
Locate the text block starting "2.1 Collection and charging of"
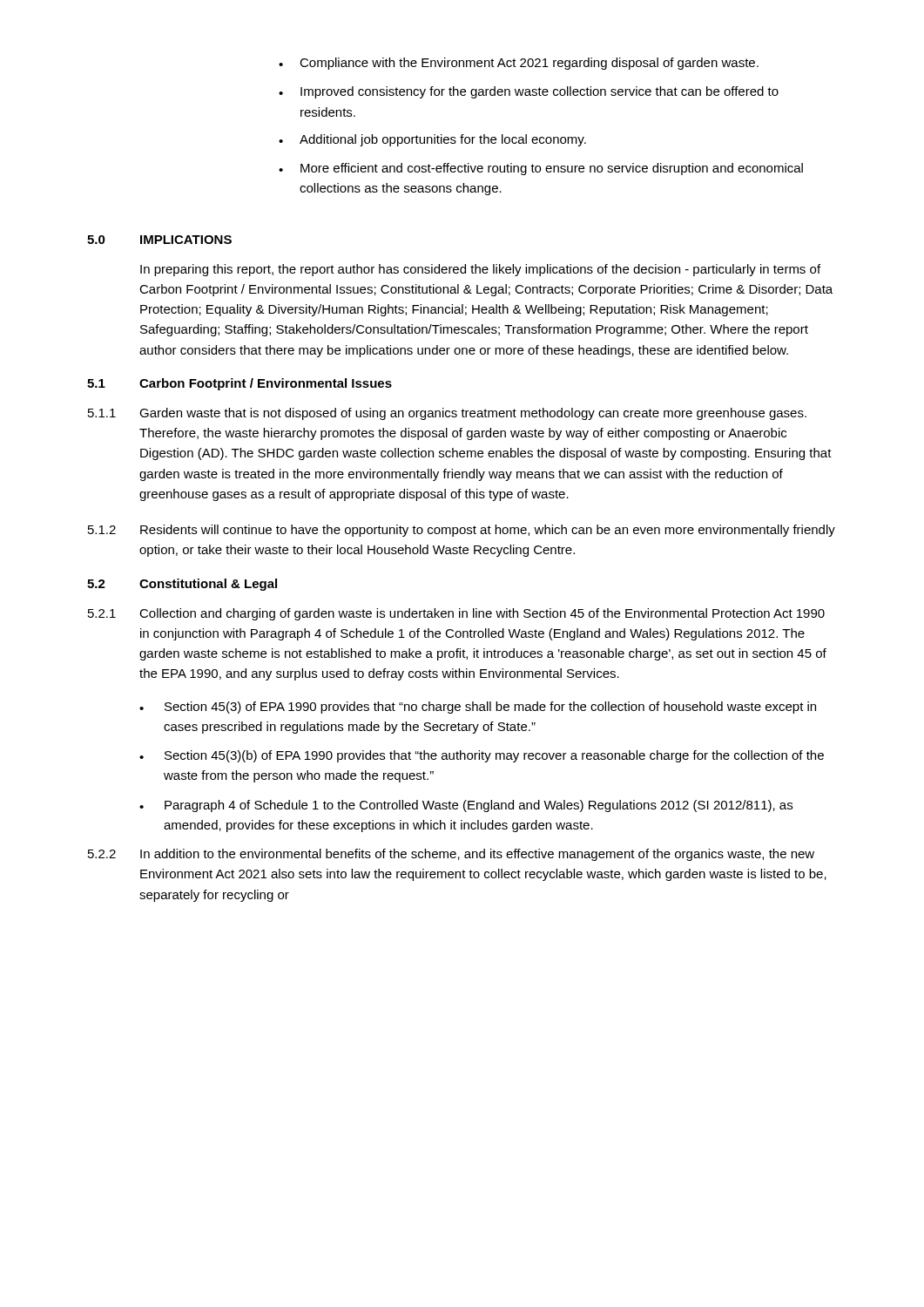[462, 643]
